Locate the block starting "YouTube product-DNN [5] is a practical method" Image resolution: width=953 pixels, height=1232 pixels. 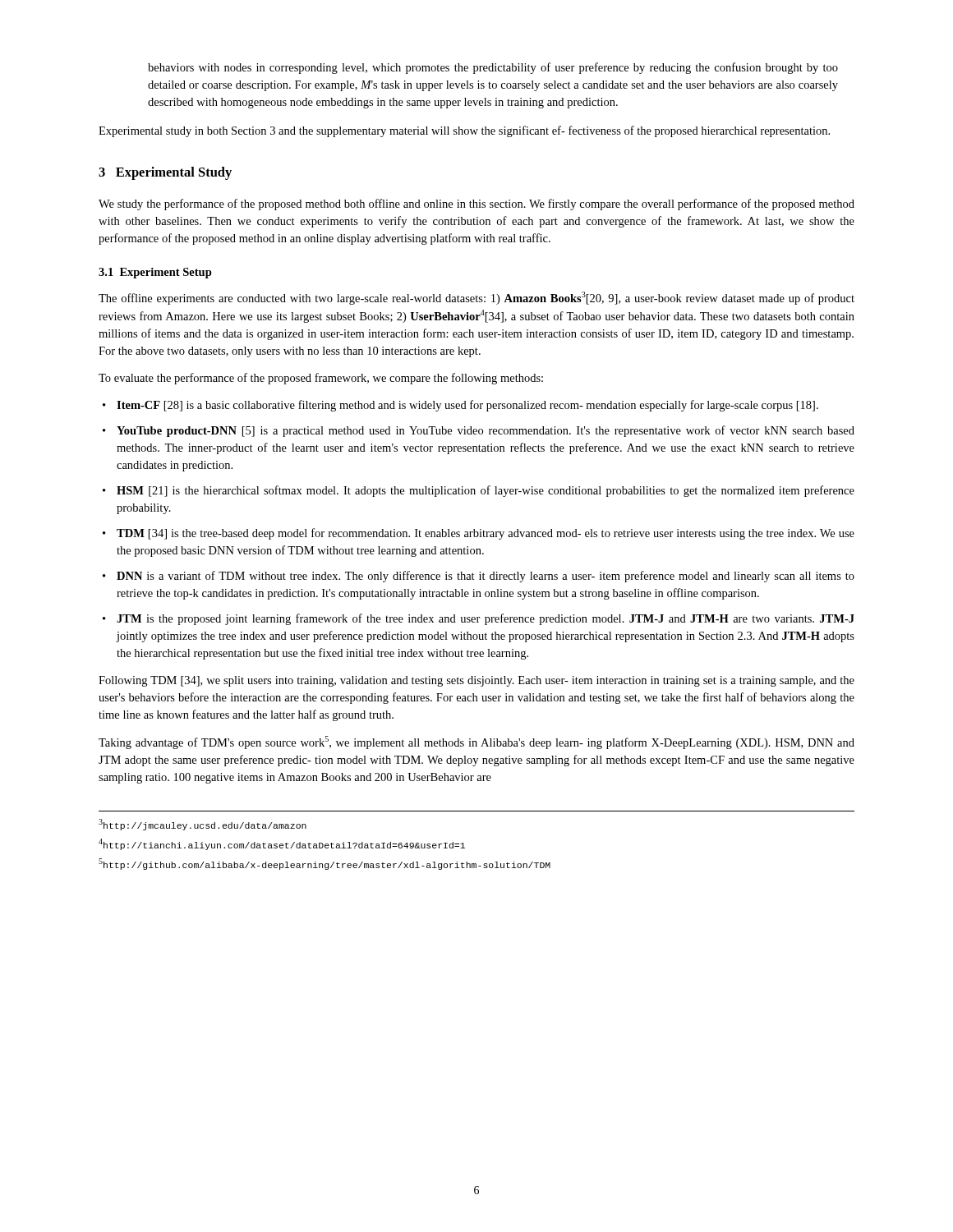(486, 448)
